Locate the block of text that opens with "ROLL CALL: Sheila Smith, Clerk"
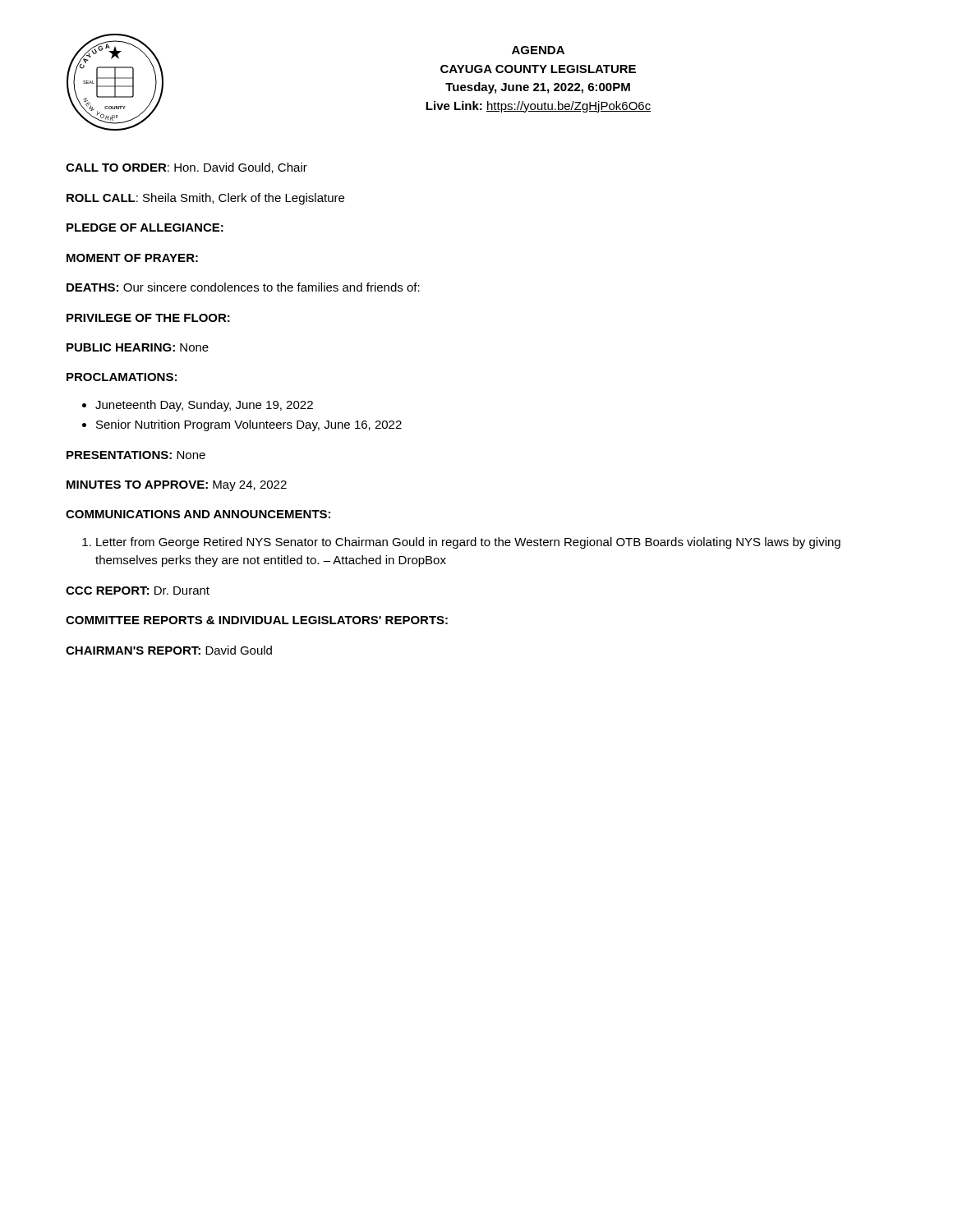 pos(205,199)
